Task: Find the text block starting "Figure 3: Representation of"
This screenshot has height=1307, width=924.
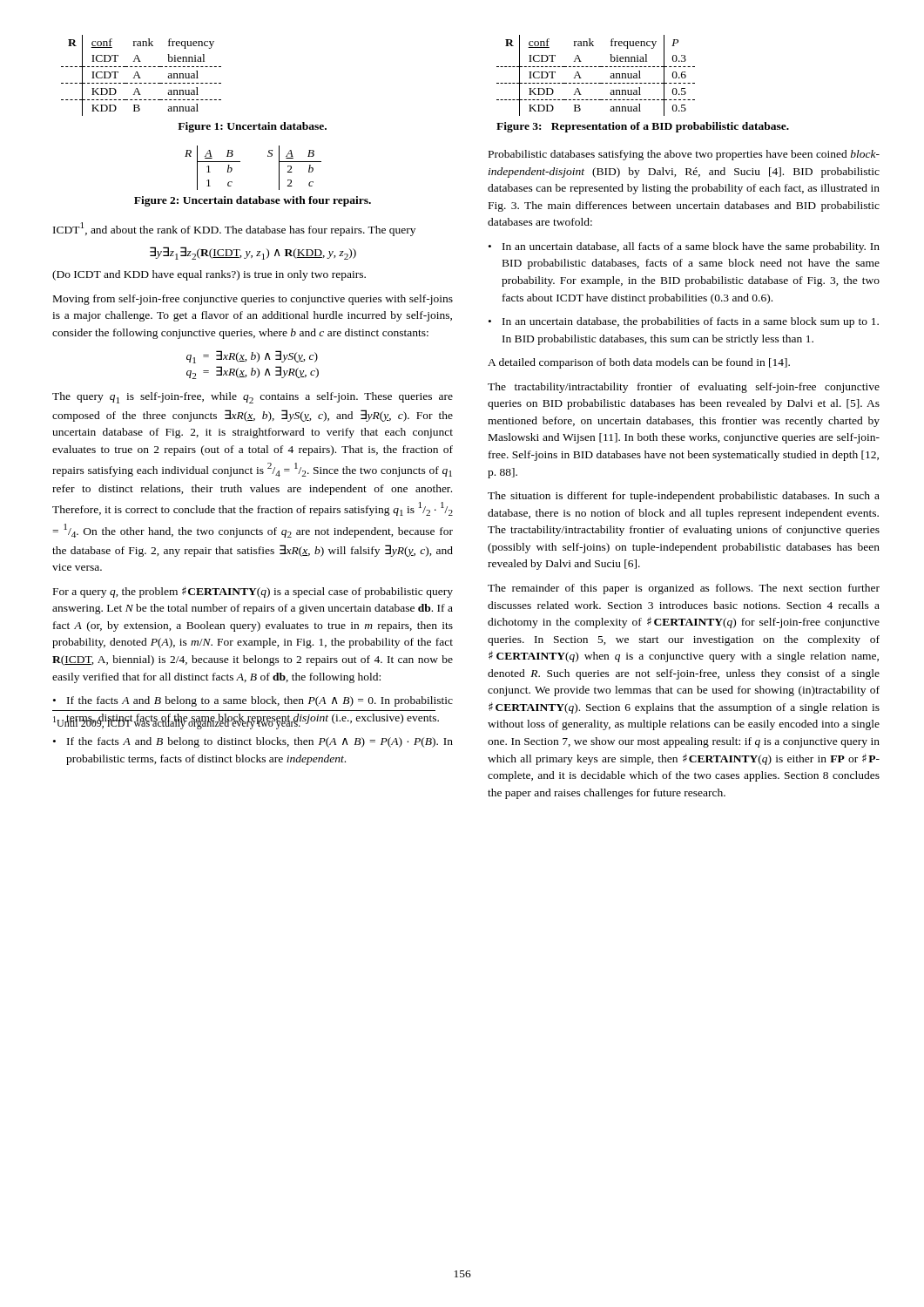Action: (x=643, y=126)
